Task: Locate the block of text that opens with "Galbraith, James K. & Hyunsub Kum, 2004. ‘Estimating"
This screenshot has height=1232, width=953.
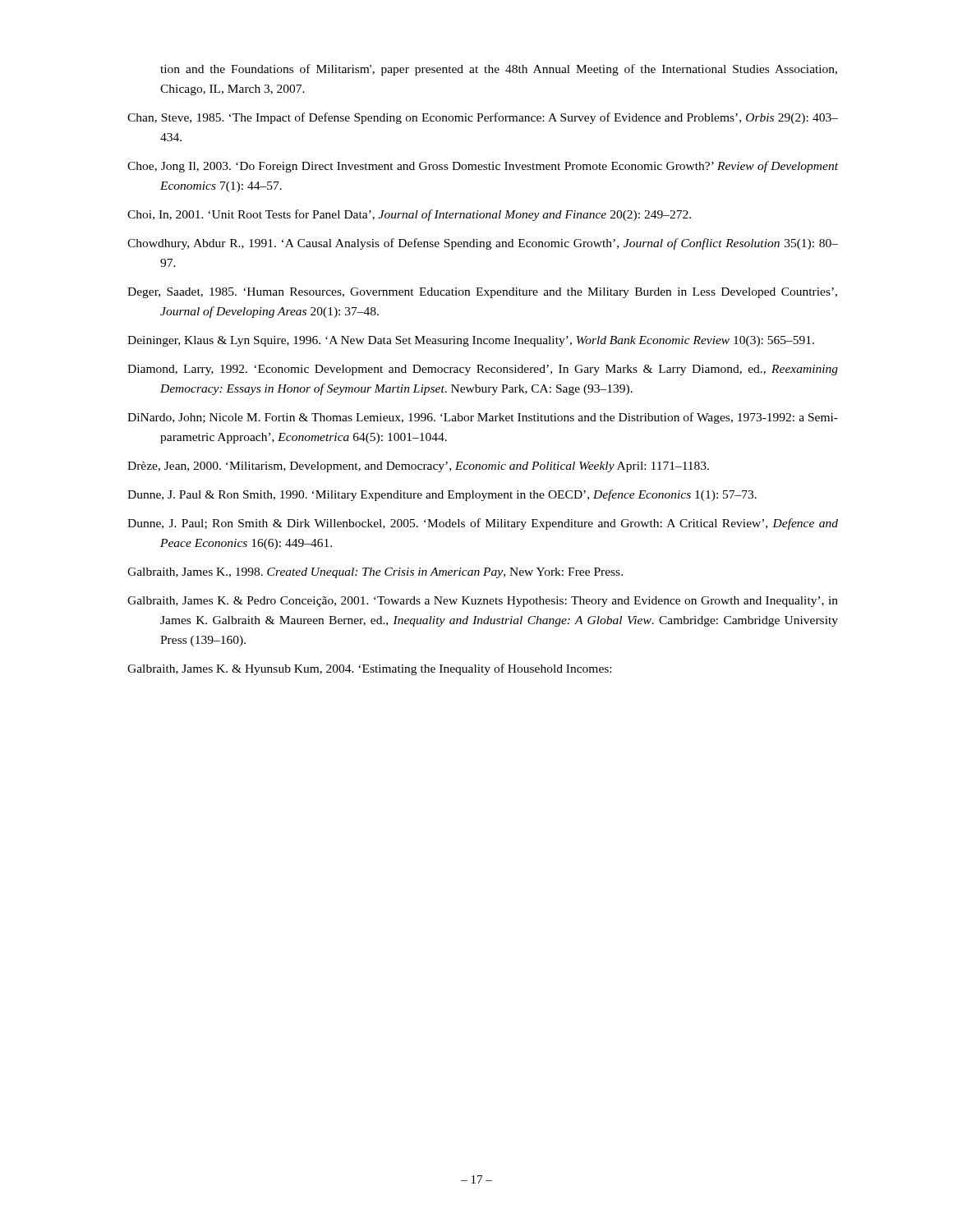Action: click(x=370, y=668)
